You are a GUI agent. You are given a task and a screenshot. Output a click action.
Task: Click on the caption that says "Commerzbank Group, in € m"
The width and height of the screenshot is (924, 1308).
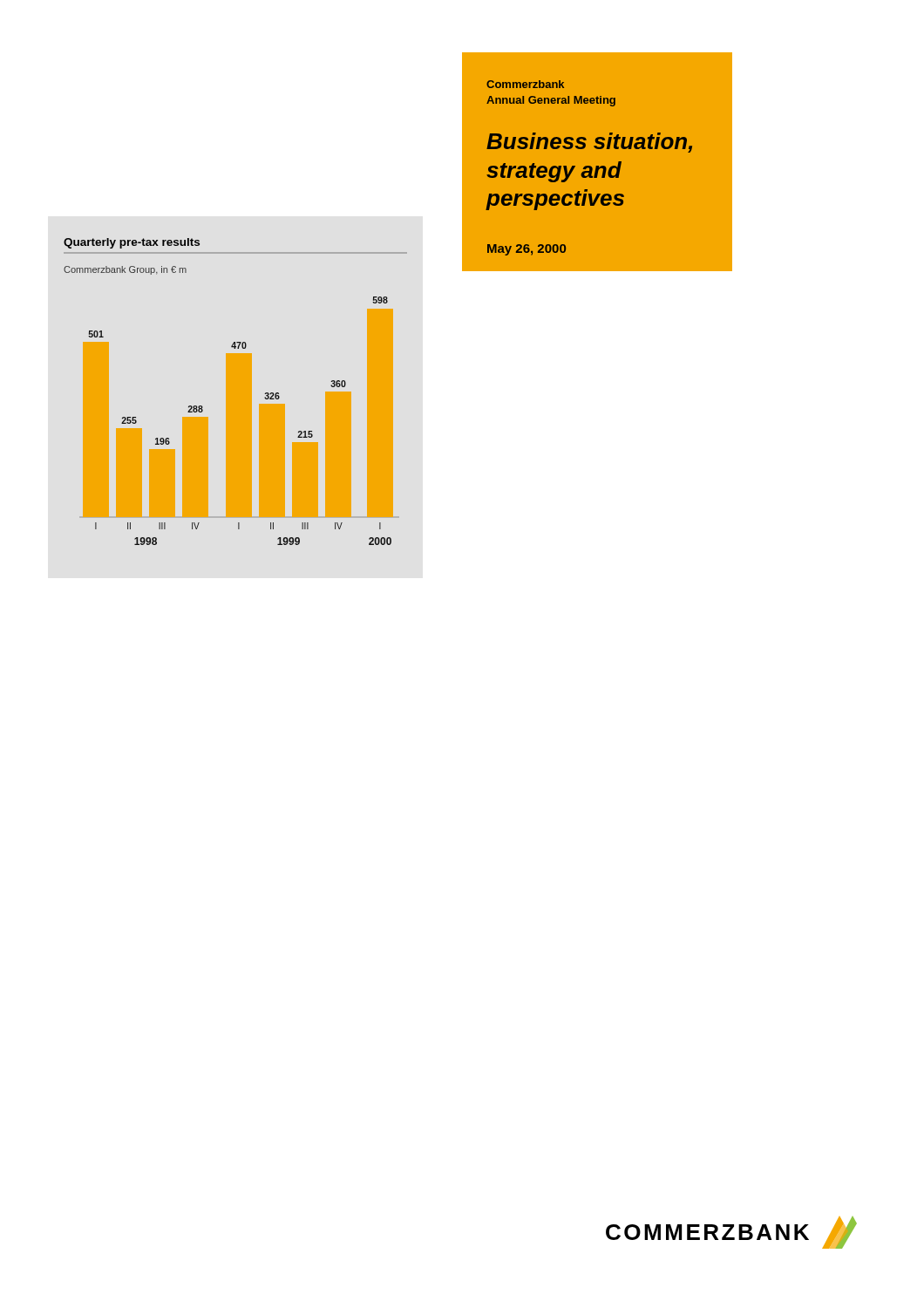point(125,269)
